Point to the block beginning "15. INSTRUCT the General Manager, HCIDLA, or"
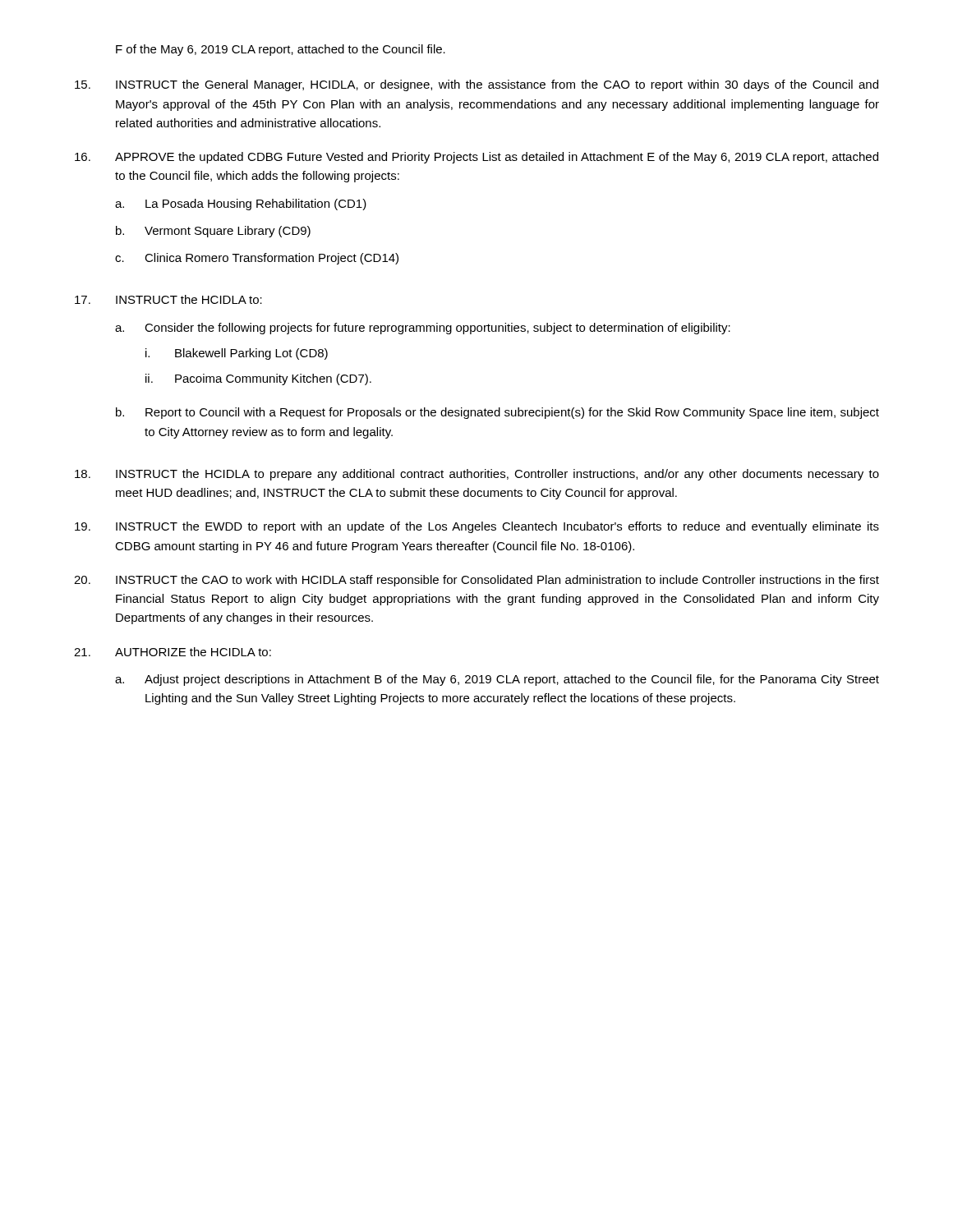The width and height of the screenshot is (953, 1232). tap(476, 104)
